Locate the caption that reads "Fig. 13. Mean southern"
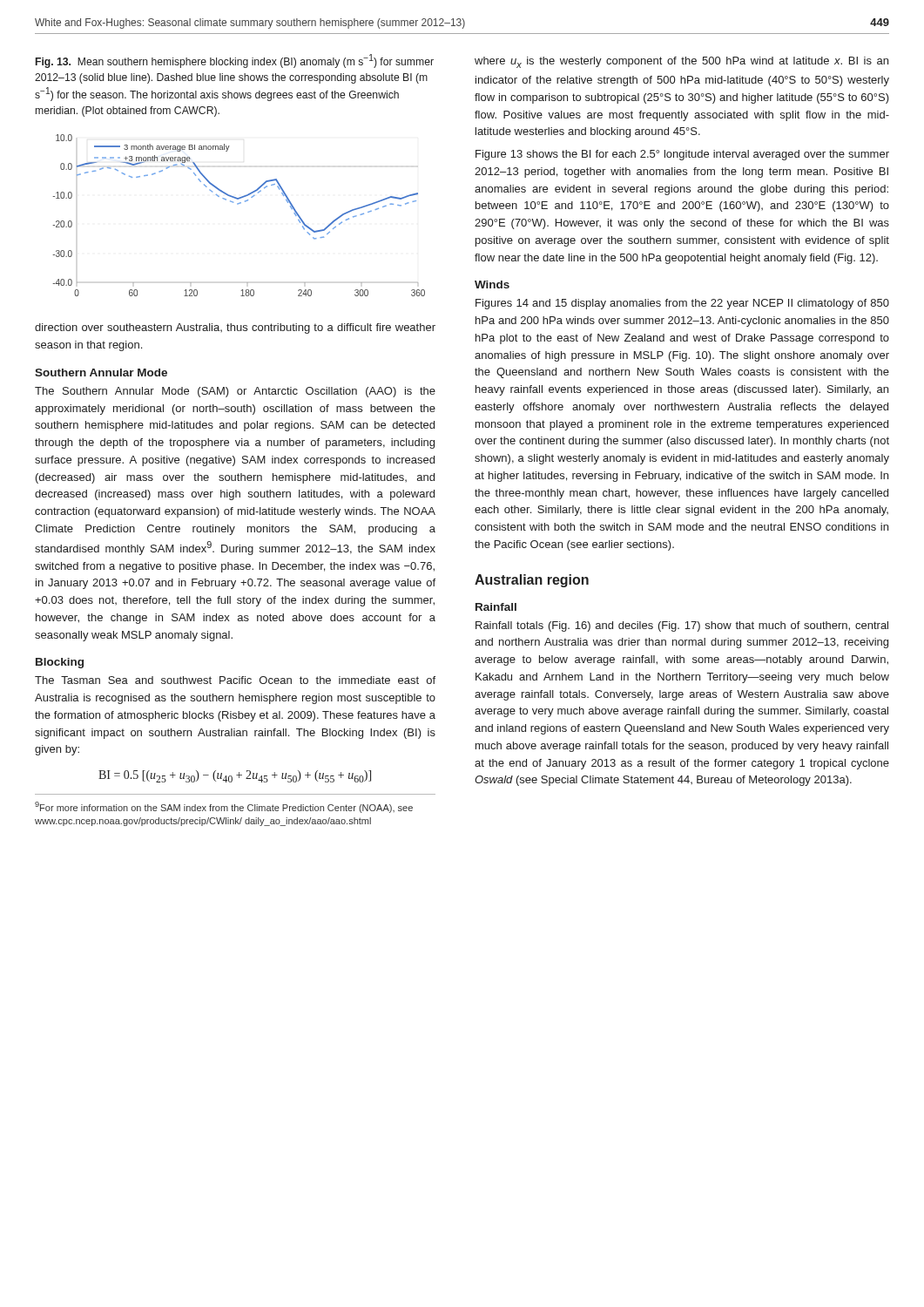This screenshot has height=1307, width=924. (234, 85)
